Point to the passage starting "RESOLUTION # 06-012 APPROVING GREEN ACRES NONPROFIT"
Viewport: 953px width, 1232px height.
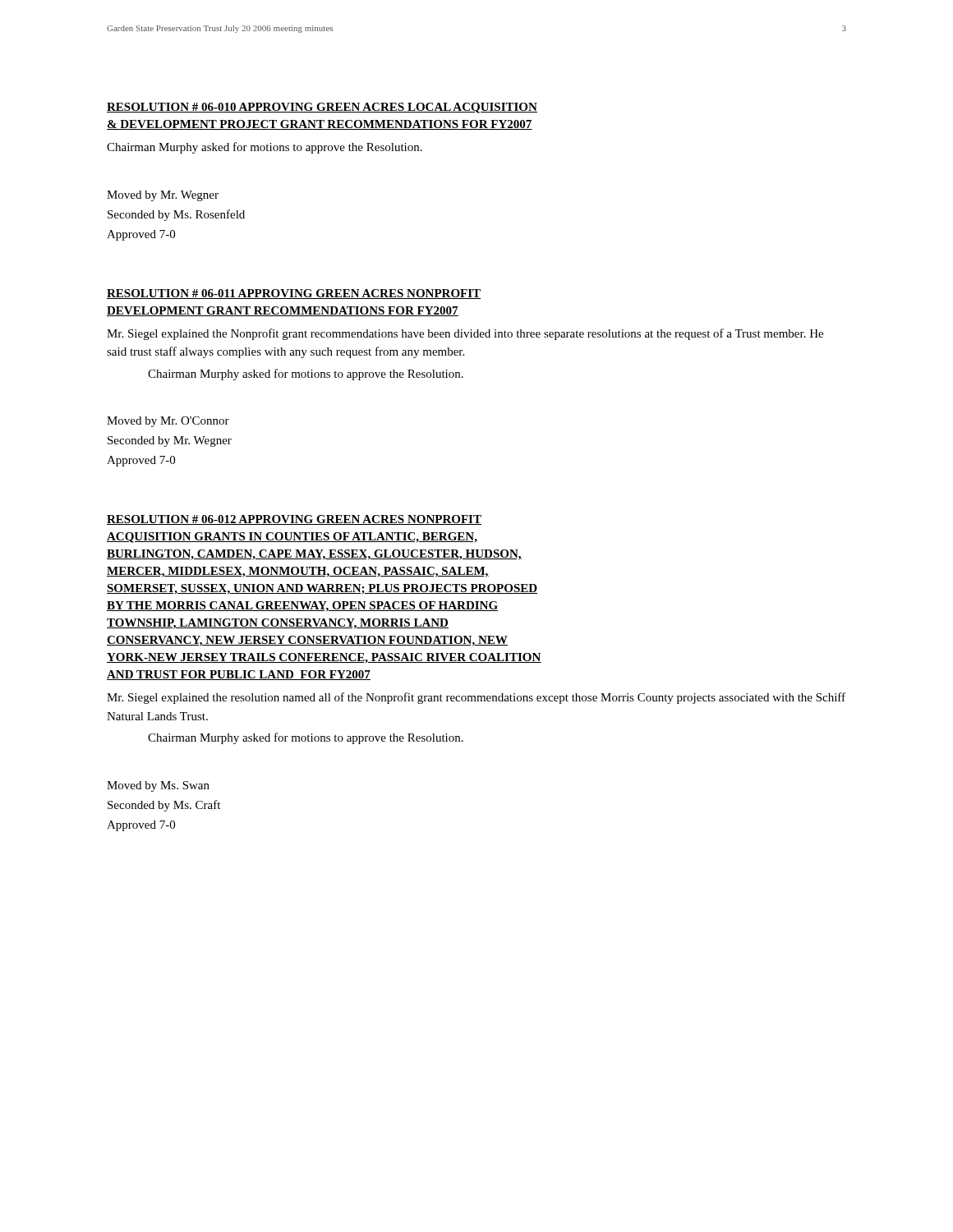point(324,597)
